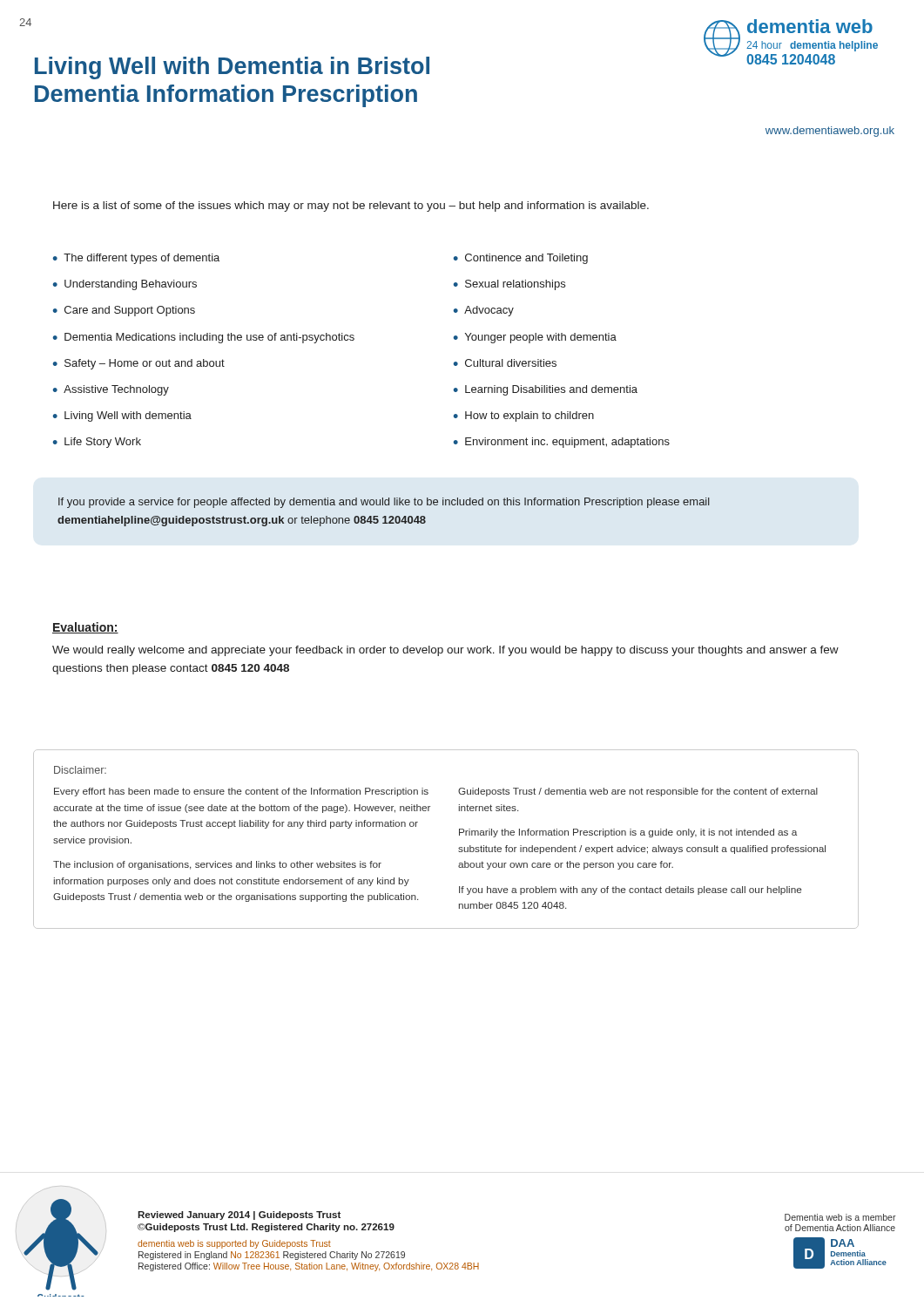Point to the block starting "• Learning Disabilities and"

545,392
